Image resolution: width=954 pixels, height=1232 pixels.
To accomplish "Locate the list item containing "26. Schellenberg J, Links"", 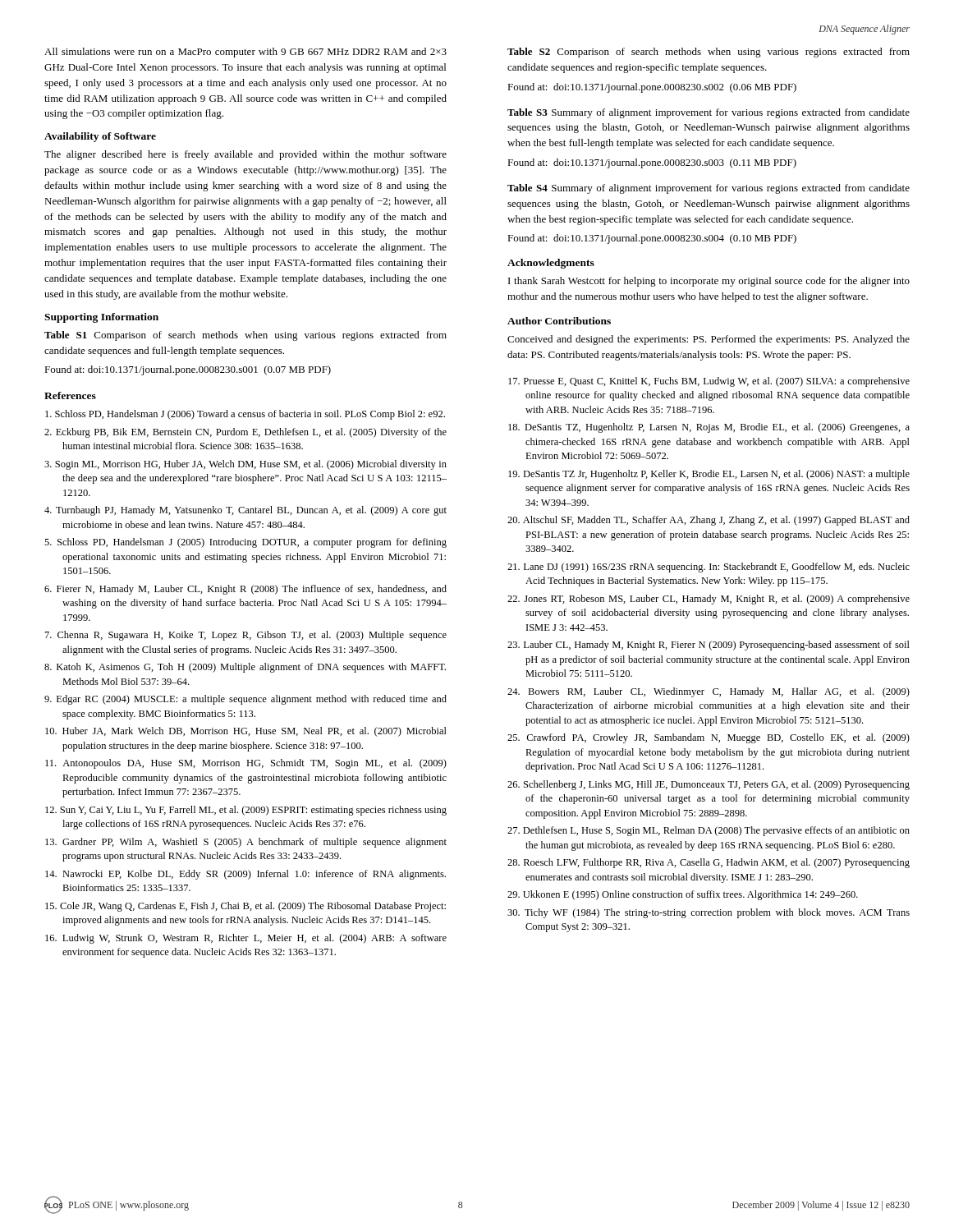I will tap(708, 798).
